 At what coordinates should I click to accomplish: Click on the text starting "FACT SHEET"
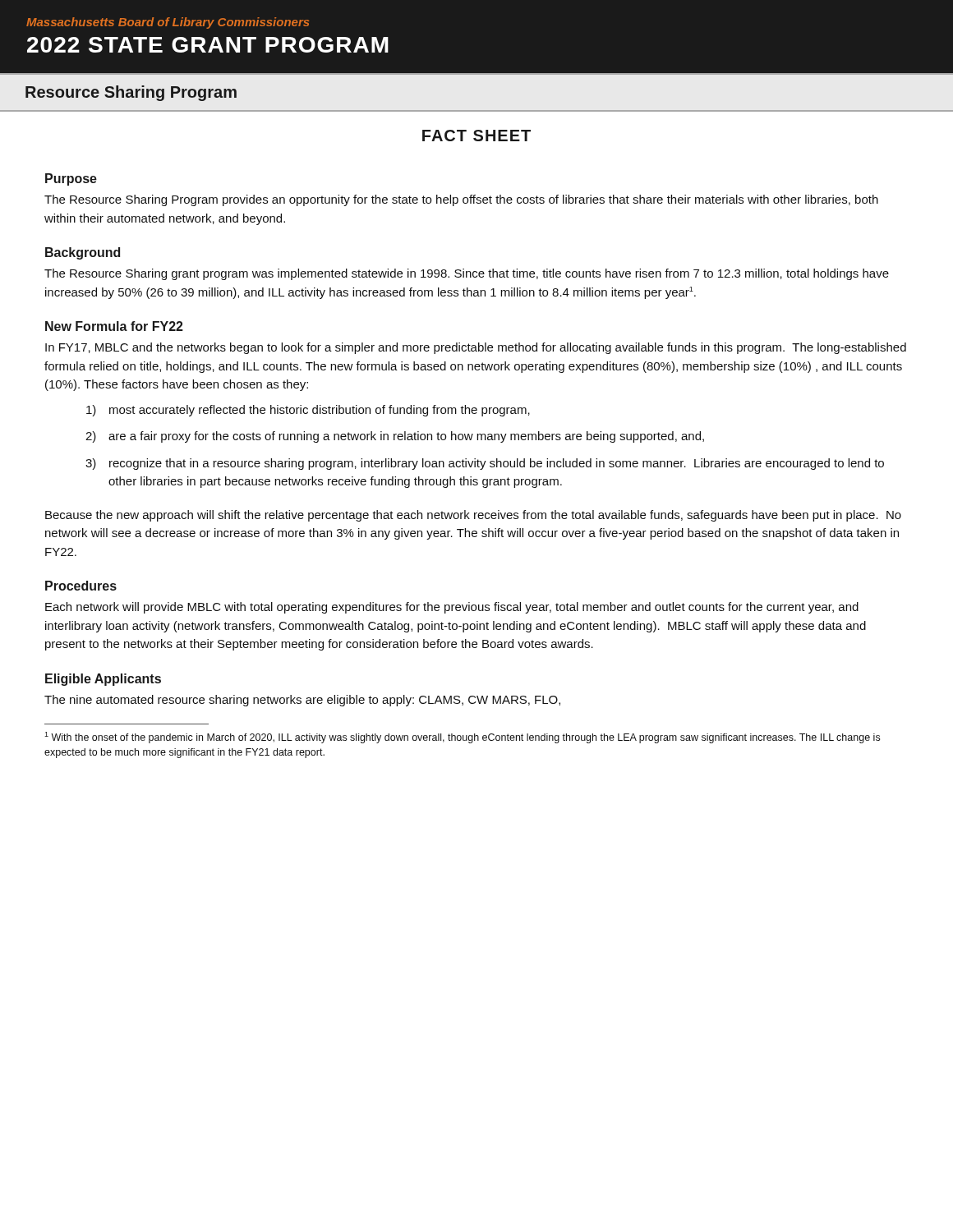[x=476, y=136]
